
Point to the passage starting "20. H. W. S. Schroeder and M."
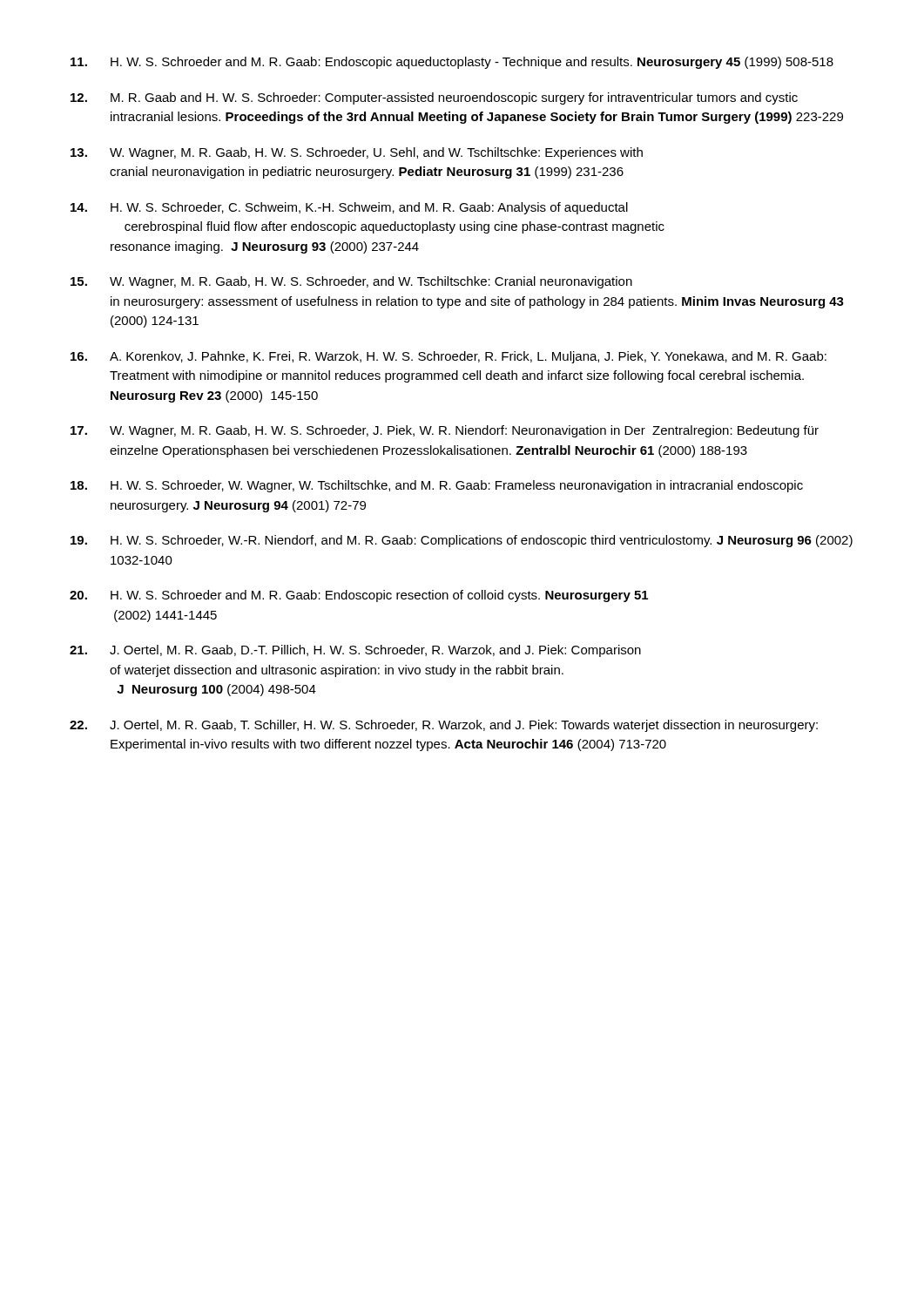[462, 595]
